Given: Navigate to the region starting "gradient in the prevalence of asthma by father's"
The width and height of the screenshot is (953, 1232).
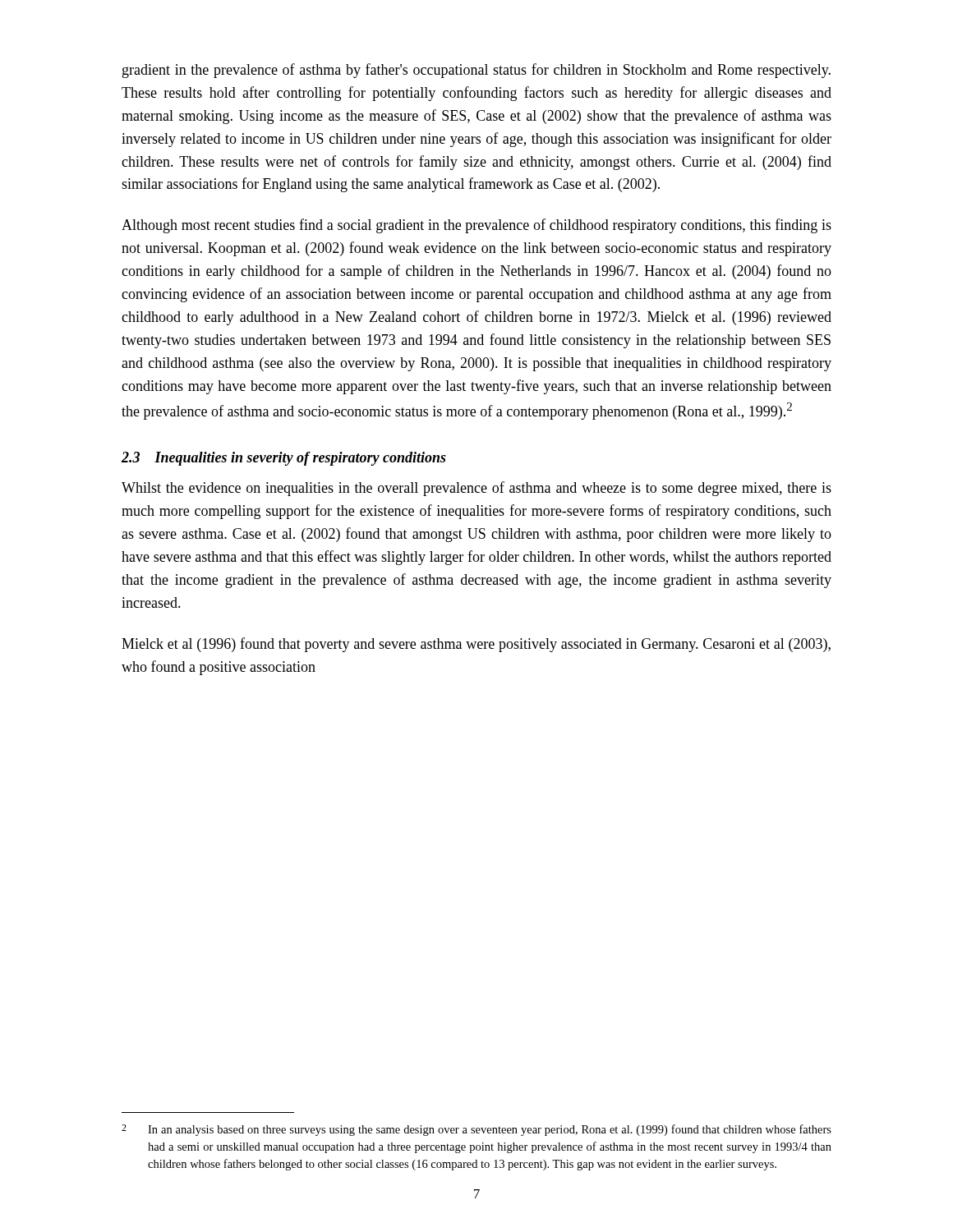Looking at the screenshot, I should click(476, 128).
